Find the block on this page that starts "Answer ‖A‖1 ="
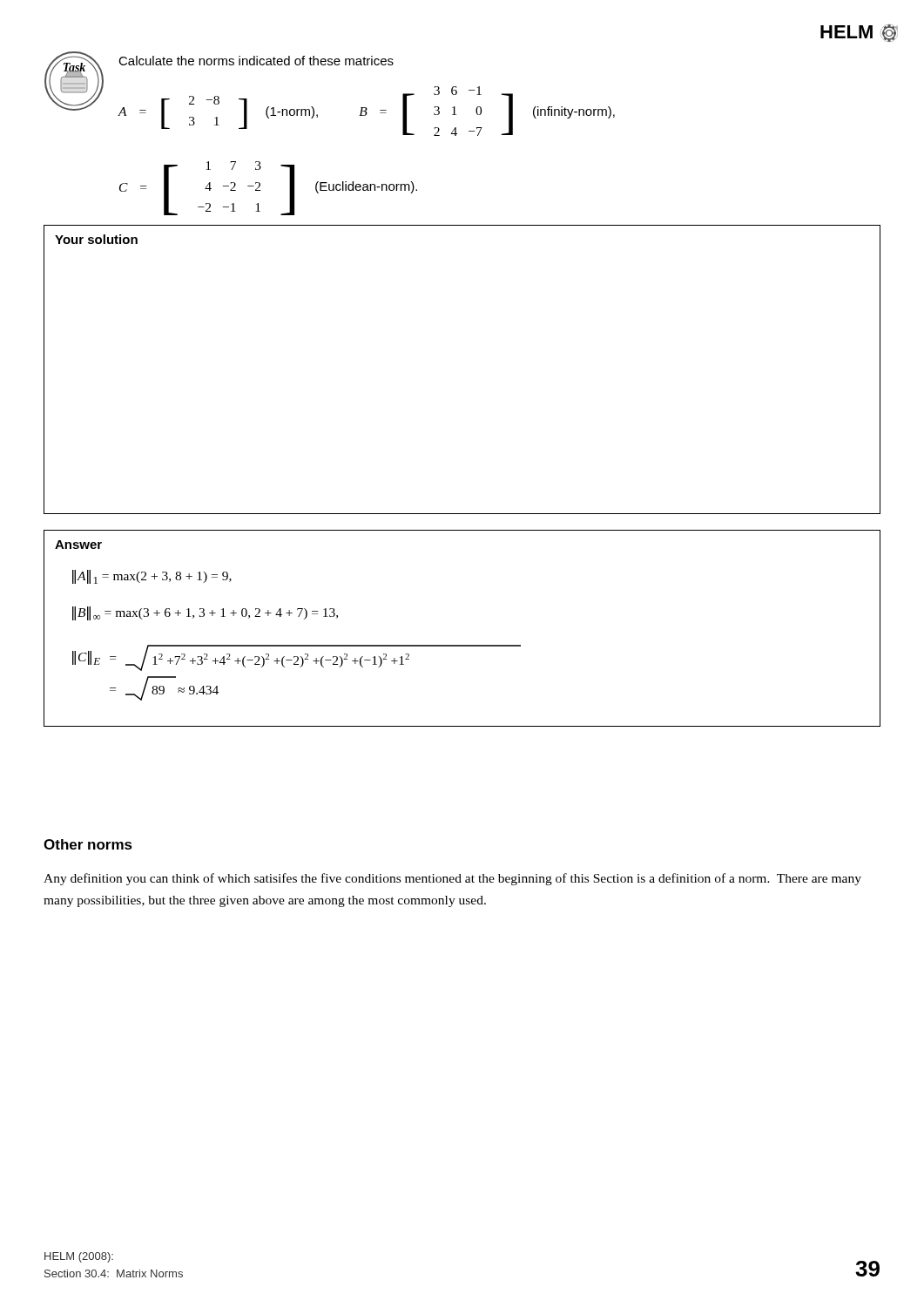Image resolution: width=924 pixels, height=1307 pixels. (x=78, y=545)
